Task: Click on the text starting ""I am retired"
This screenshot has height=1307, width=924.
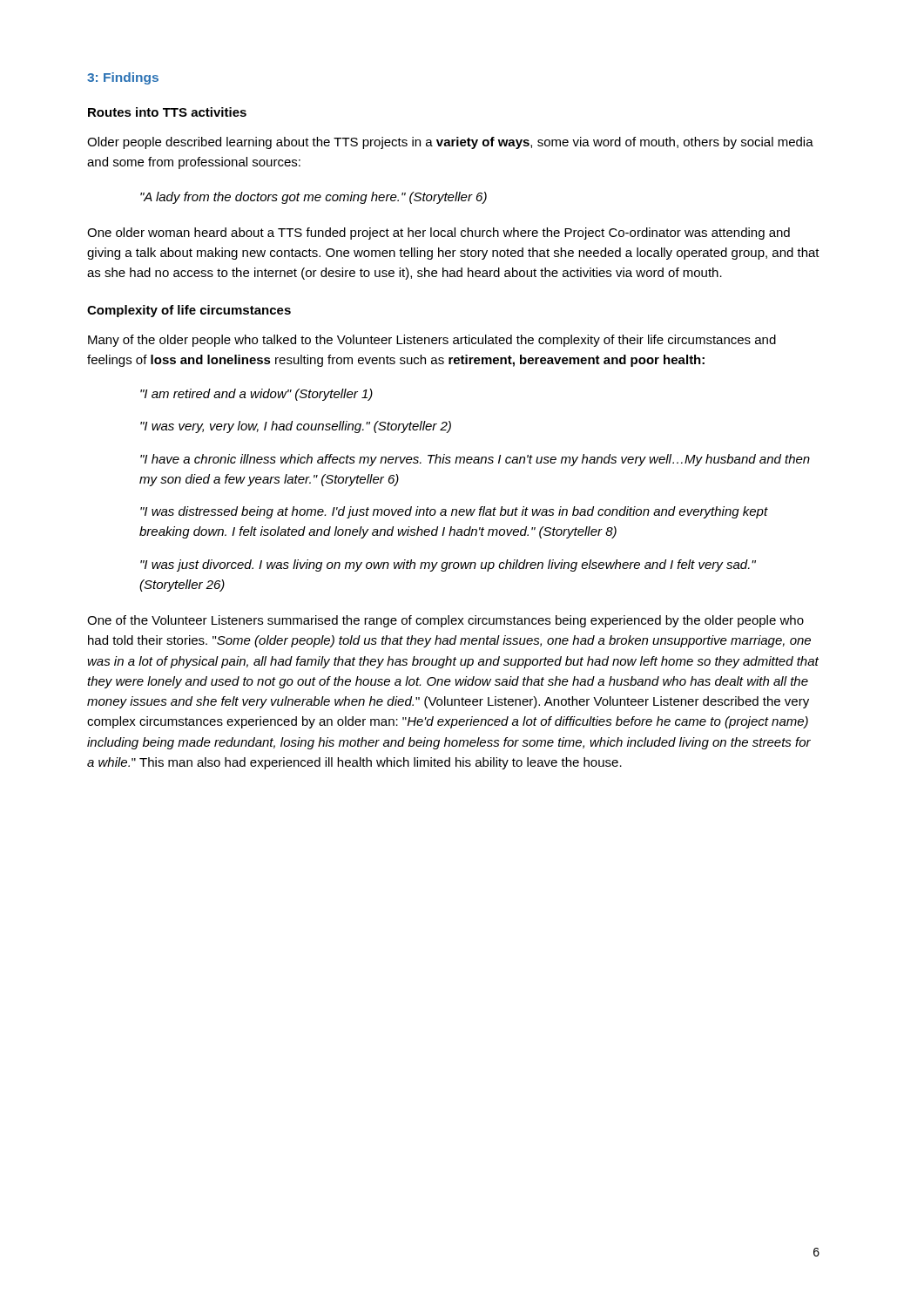Action: coord(256,393)
